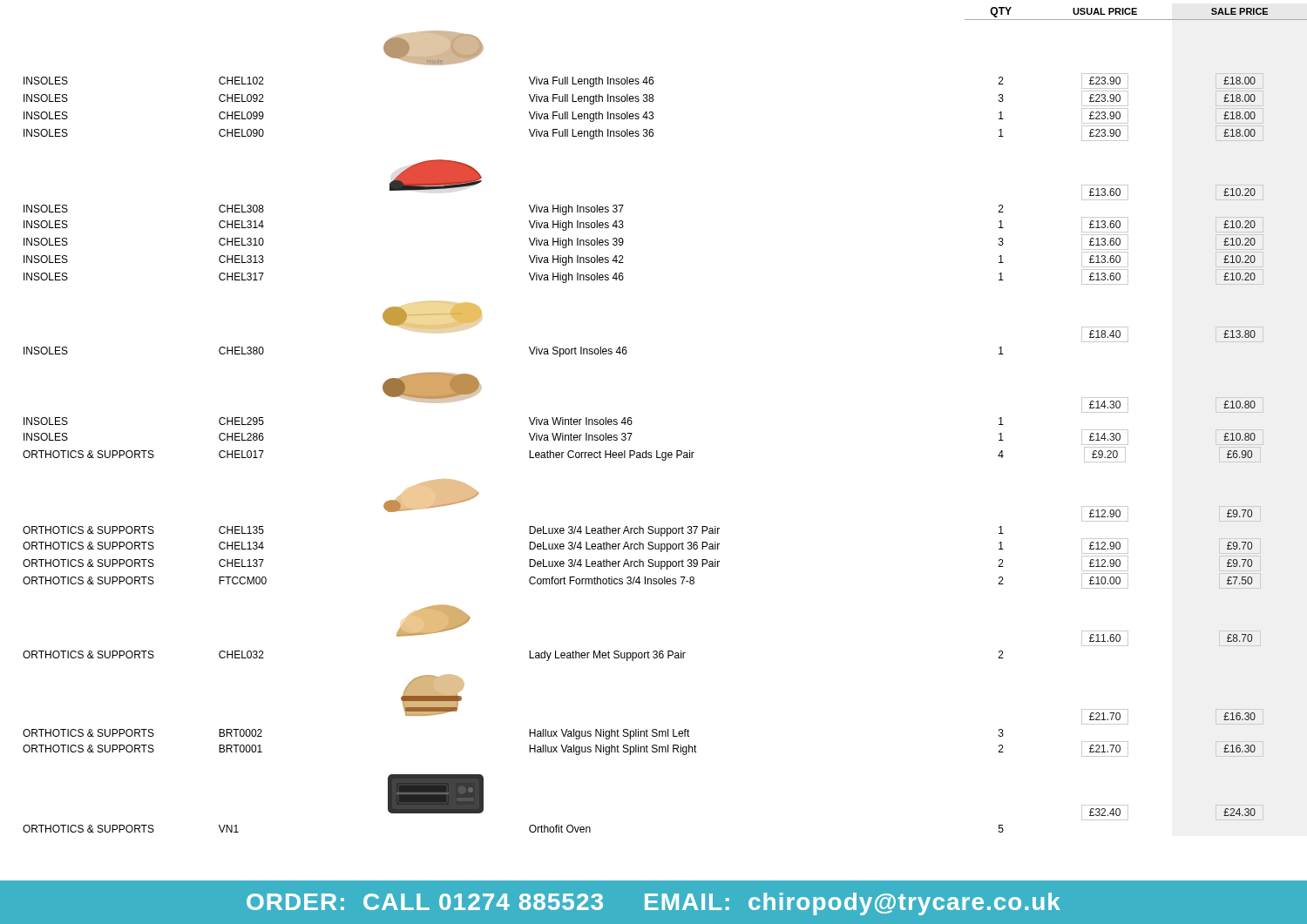Select the table that reads "ORTHOTICS & SUPPORTS"
Viewport: 1307px width, 924px height.
click(x=654, y=418)
